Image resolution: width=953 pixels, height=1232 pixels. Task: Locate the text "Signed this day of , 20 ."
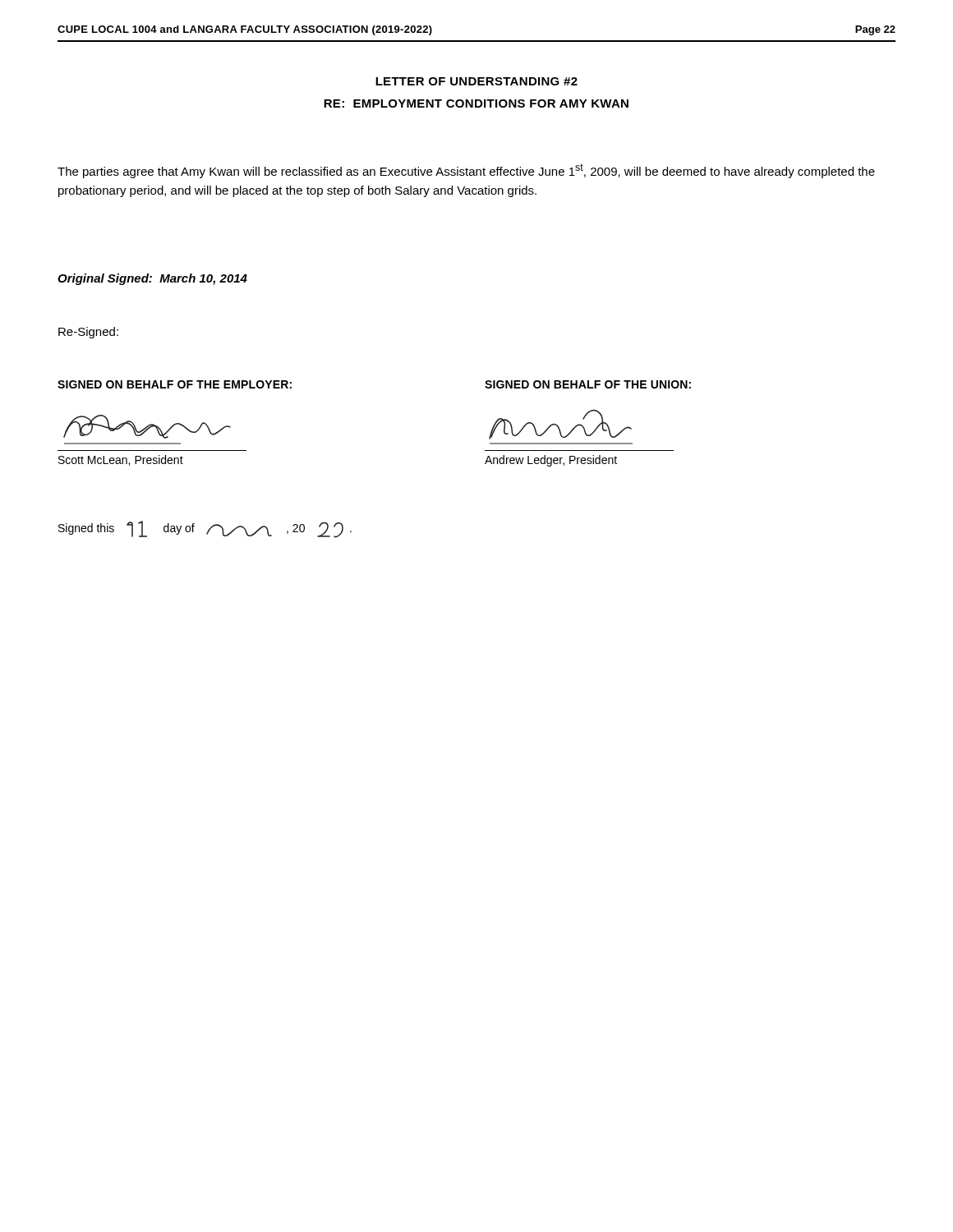pos(205,529)
